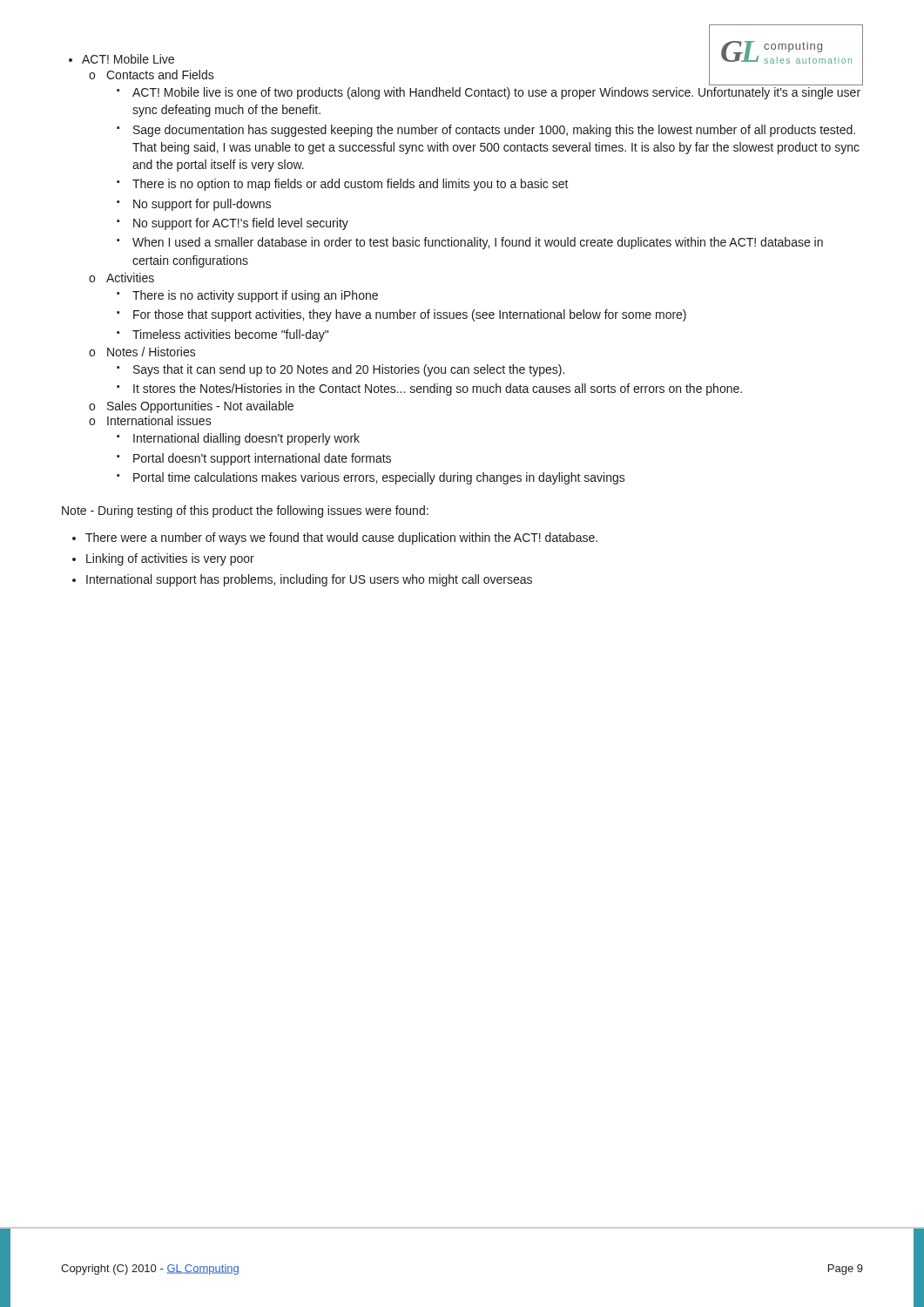Point to the block beginning "Note - During testing of this product the"
The image size is (924, 1307).
click(245, 511)
